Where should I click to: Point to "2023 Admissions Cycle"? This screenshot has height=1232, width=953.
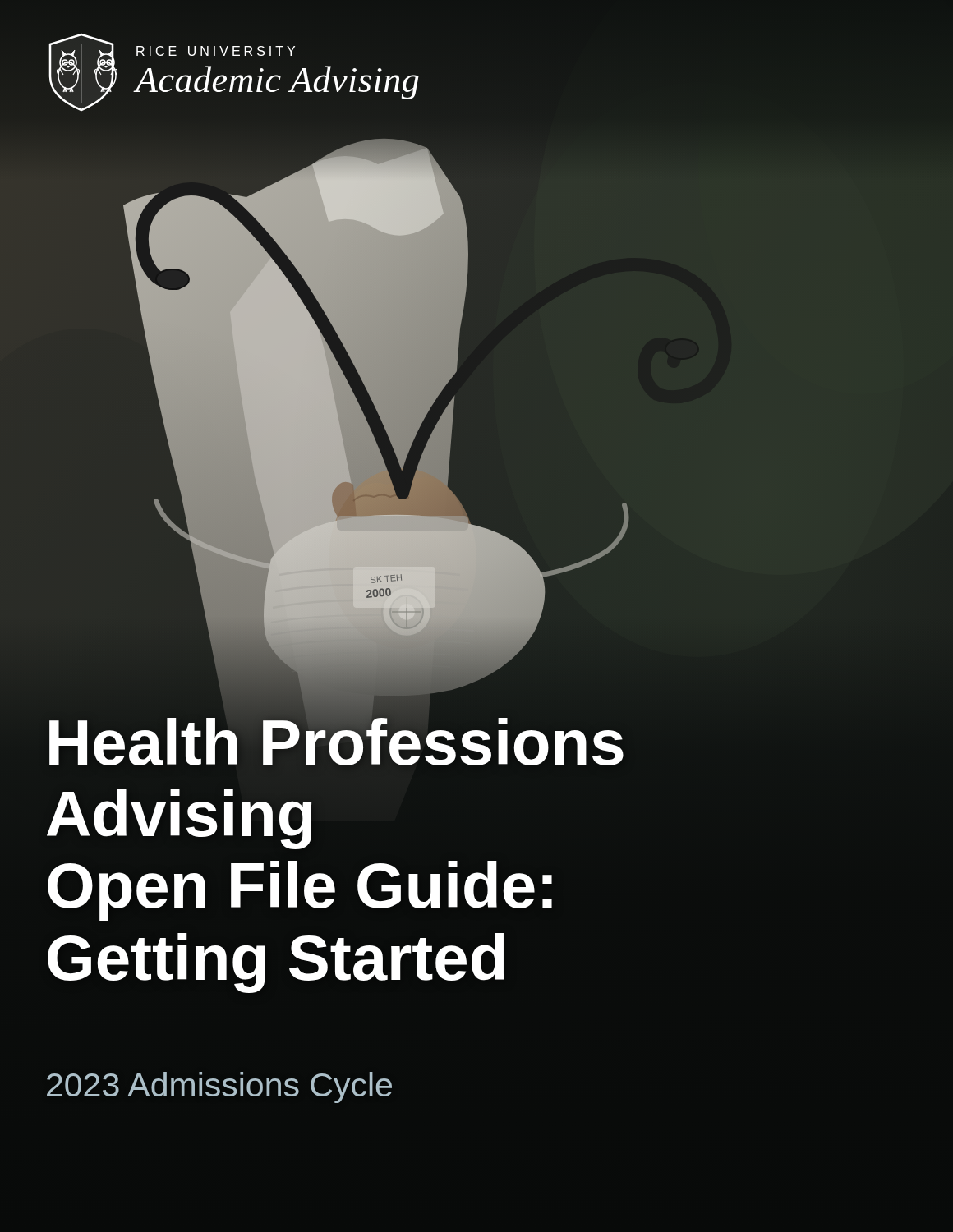[x=219, y=1085]
